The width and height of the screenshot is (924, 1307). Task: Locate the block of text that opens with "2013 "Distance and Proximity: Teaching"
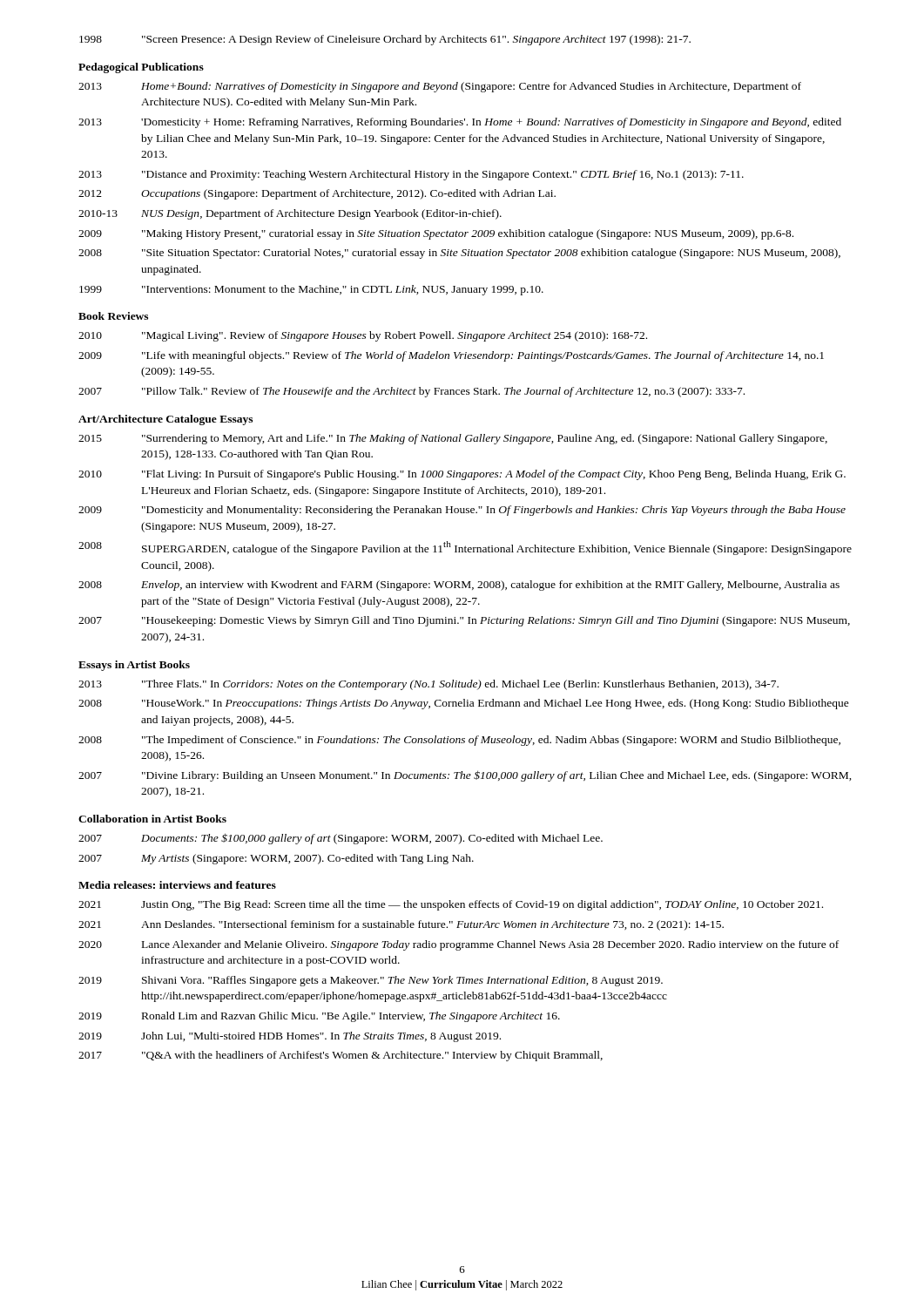(x=466, y=174)
